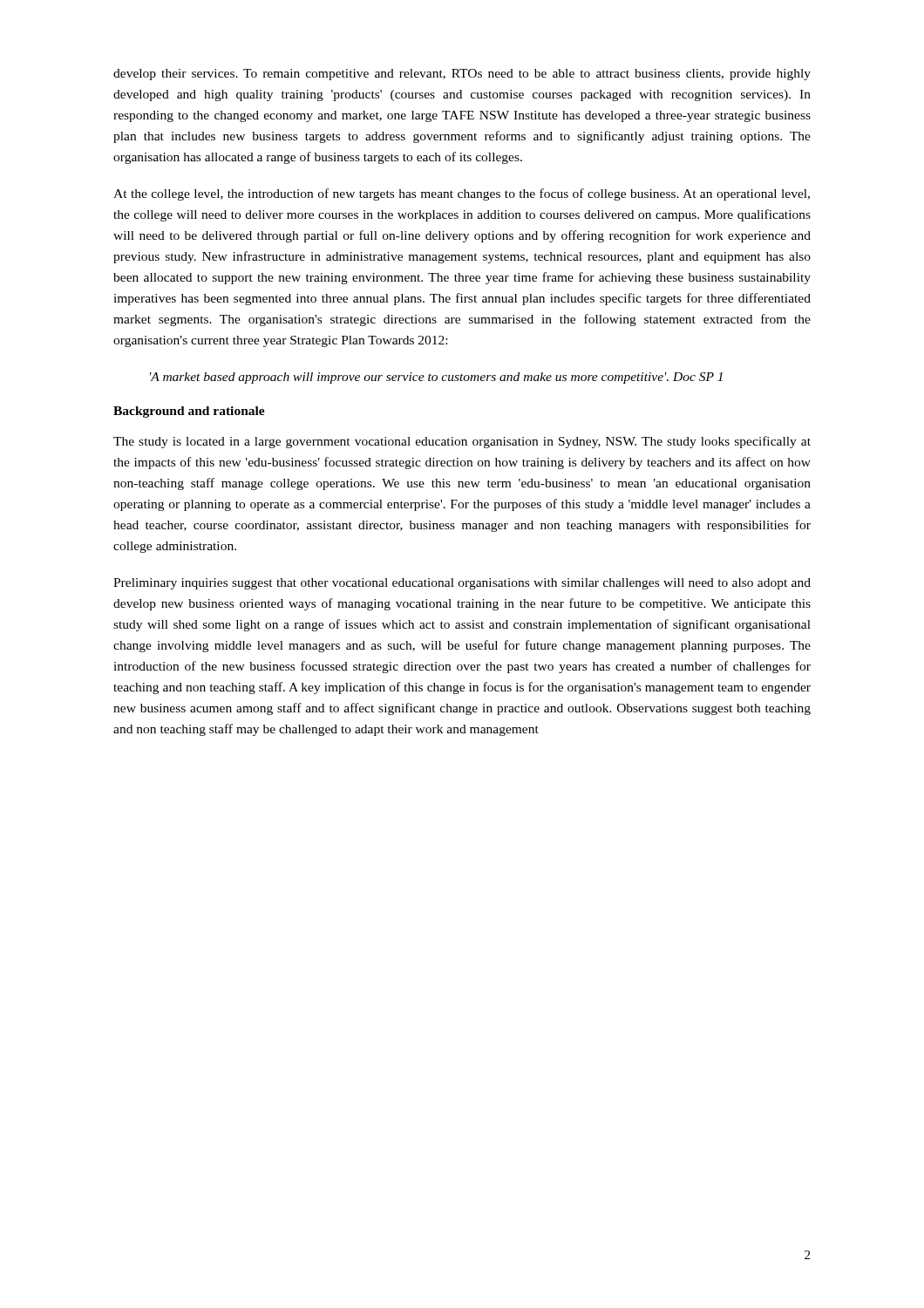
Task: Click on the text block with the text "'A market based approach"
Action: tap(436, 376)
